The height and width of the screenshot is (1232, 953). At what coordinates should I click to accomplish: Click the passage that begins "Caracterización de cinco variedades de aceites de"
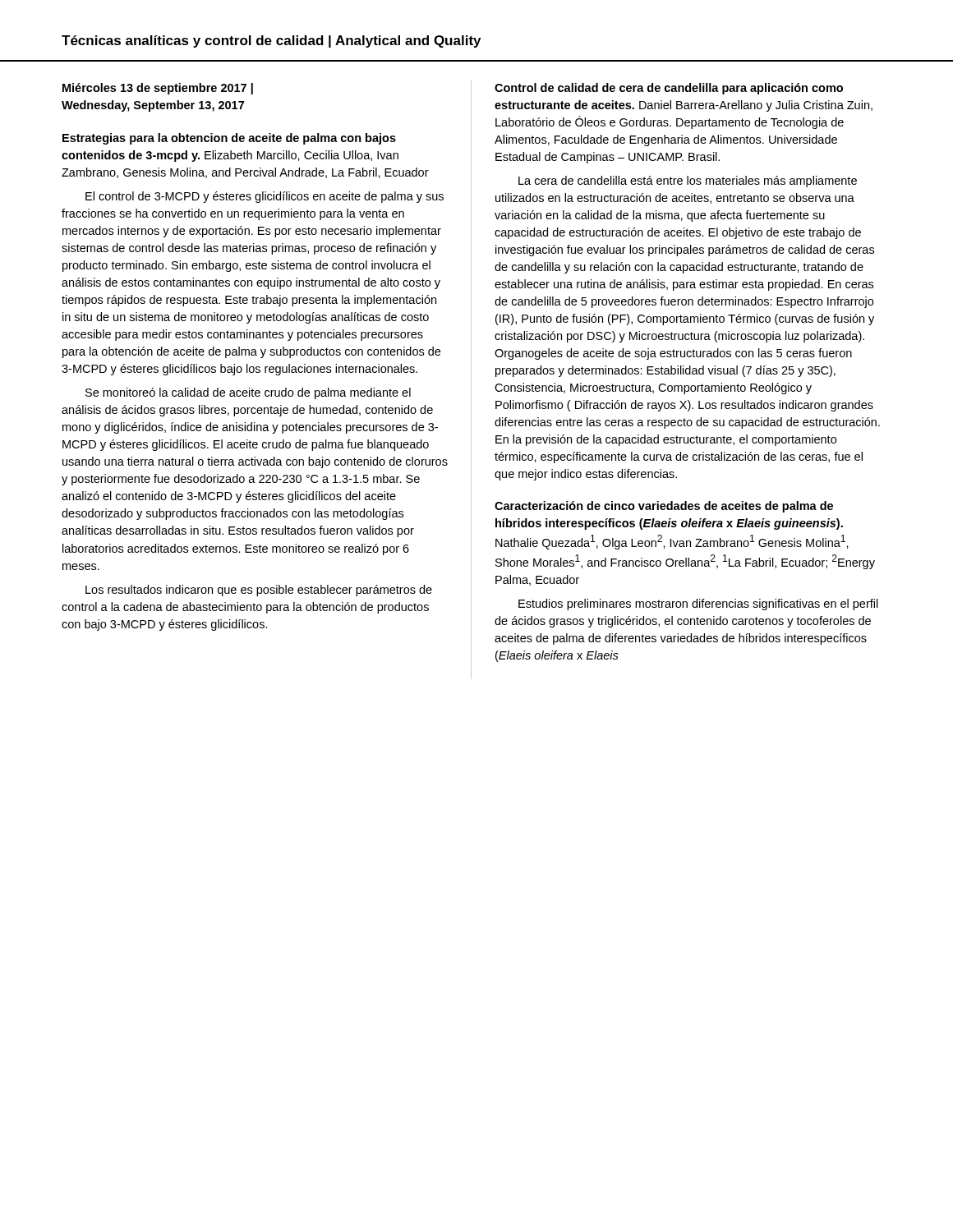(x=664, y=507)
